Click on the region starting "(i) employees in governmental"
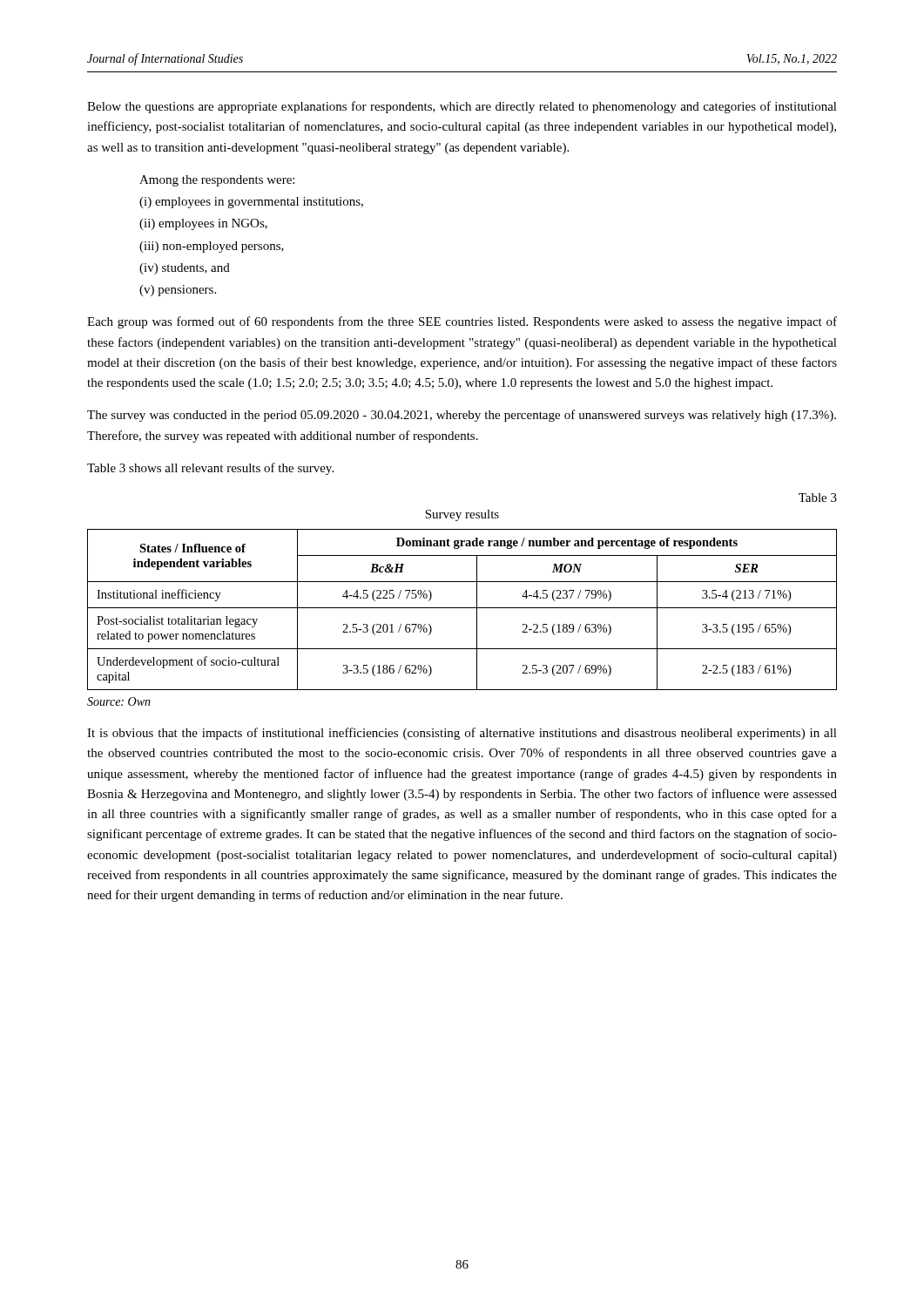 (252, 201)
